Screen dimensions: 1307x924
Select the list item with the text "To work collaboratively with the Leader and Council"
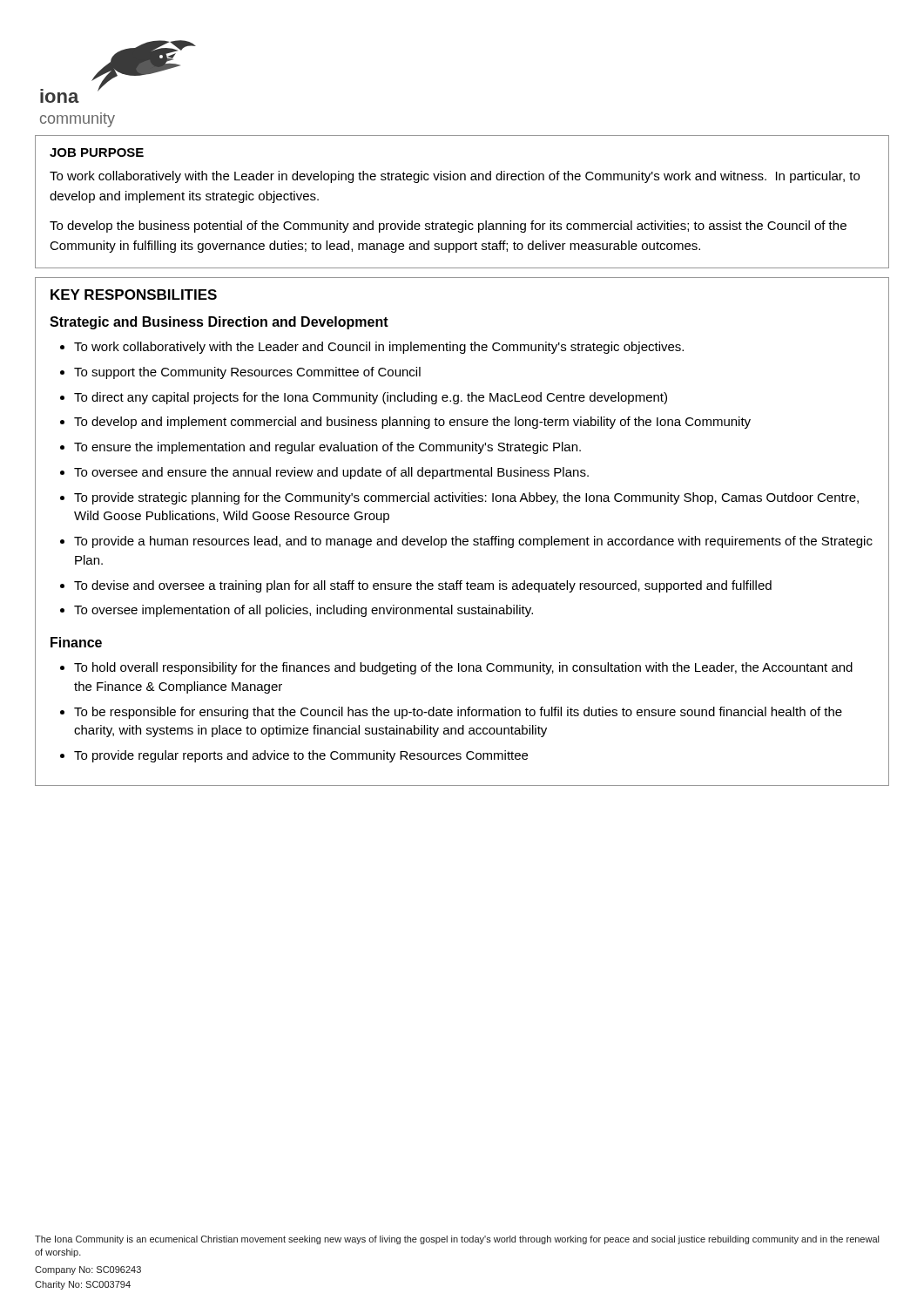(x=379, y=346)
